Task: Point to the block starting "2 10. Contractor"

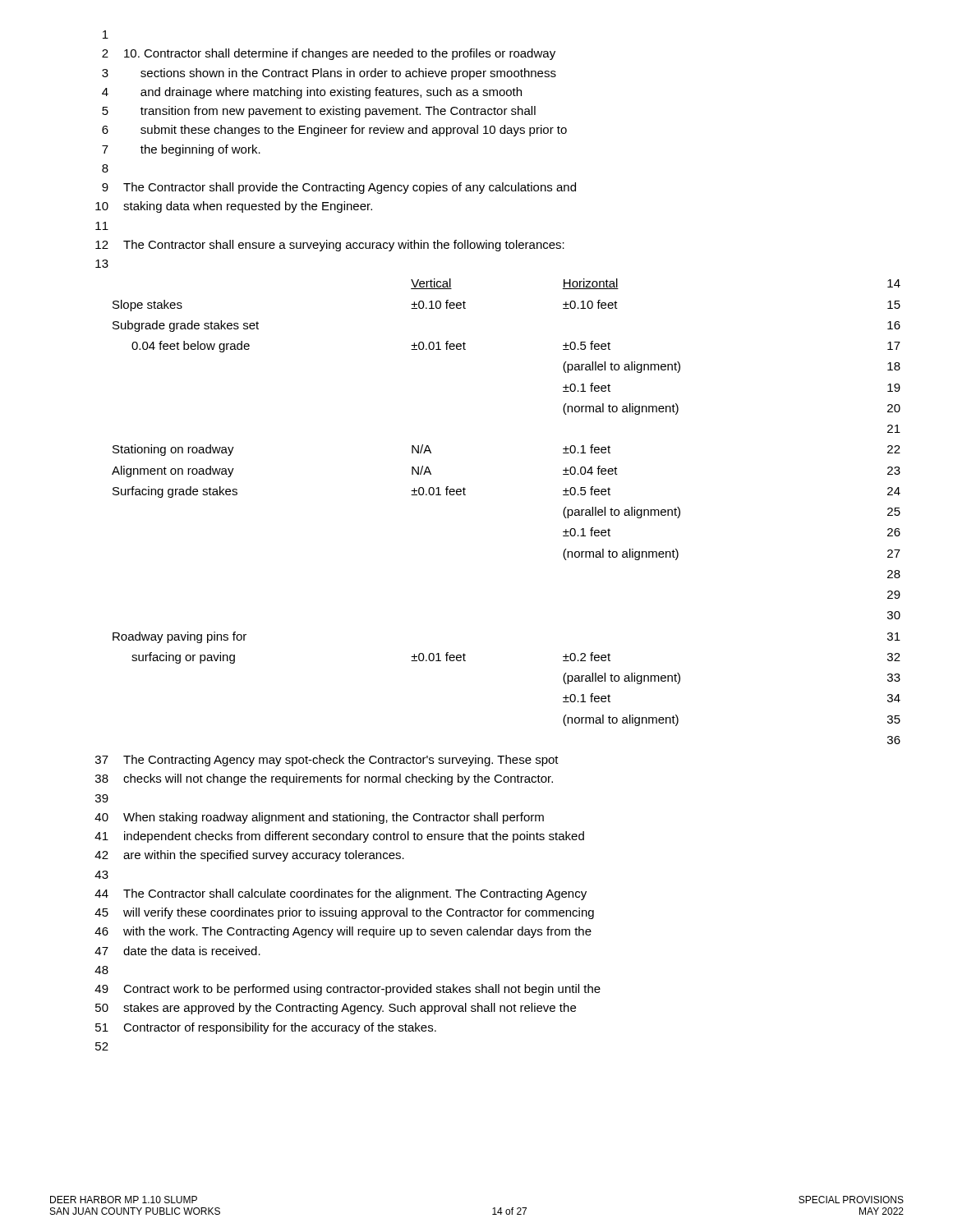Action: 485,53
